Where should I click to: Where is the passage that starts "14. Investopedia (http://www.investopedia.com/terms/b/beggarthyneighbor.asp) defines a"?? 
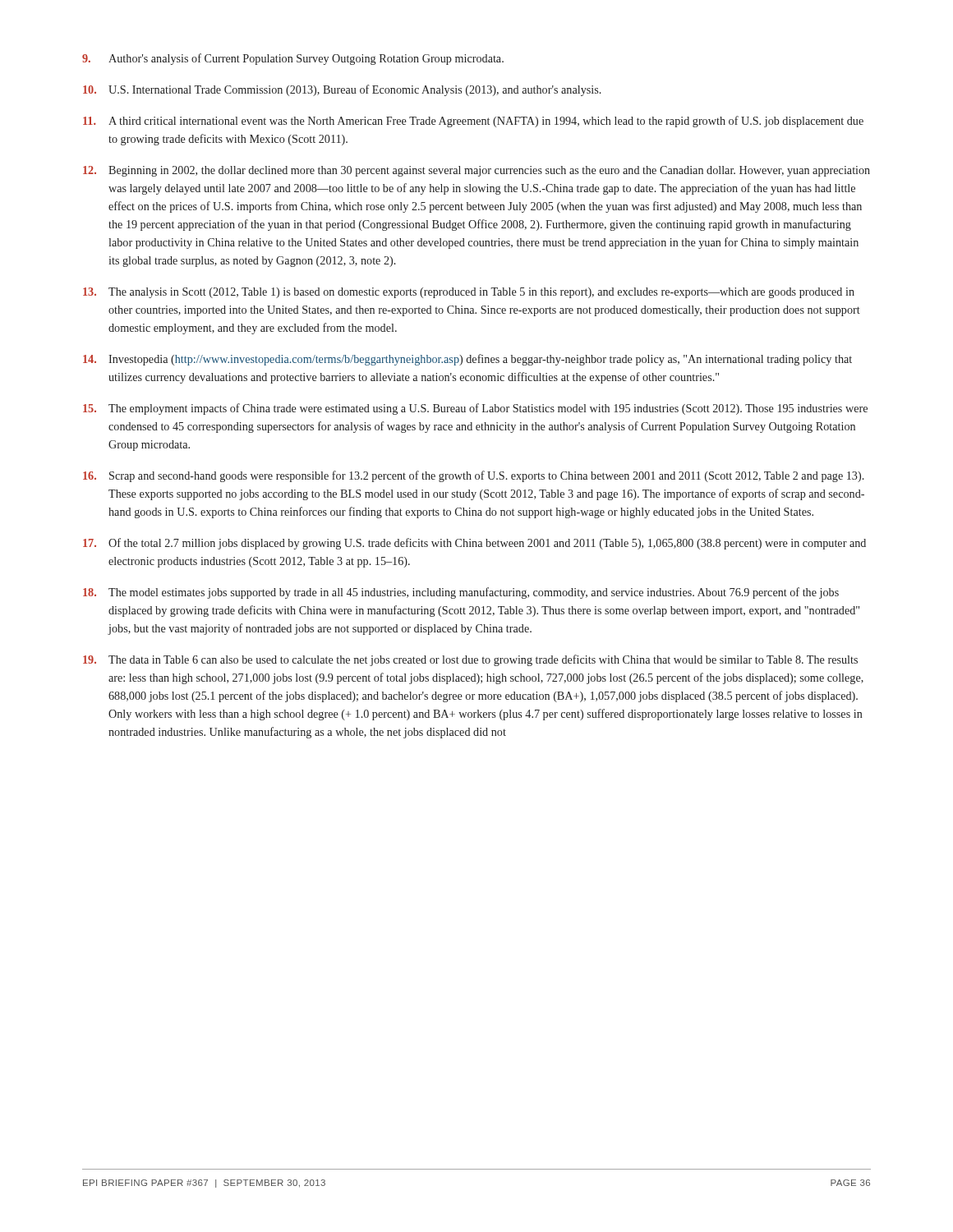tap(476, 368)
